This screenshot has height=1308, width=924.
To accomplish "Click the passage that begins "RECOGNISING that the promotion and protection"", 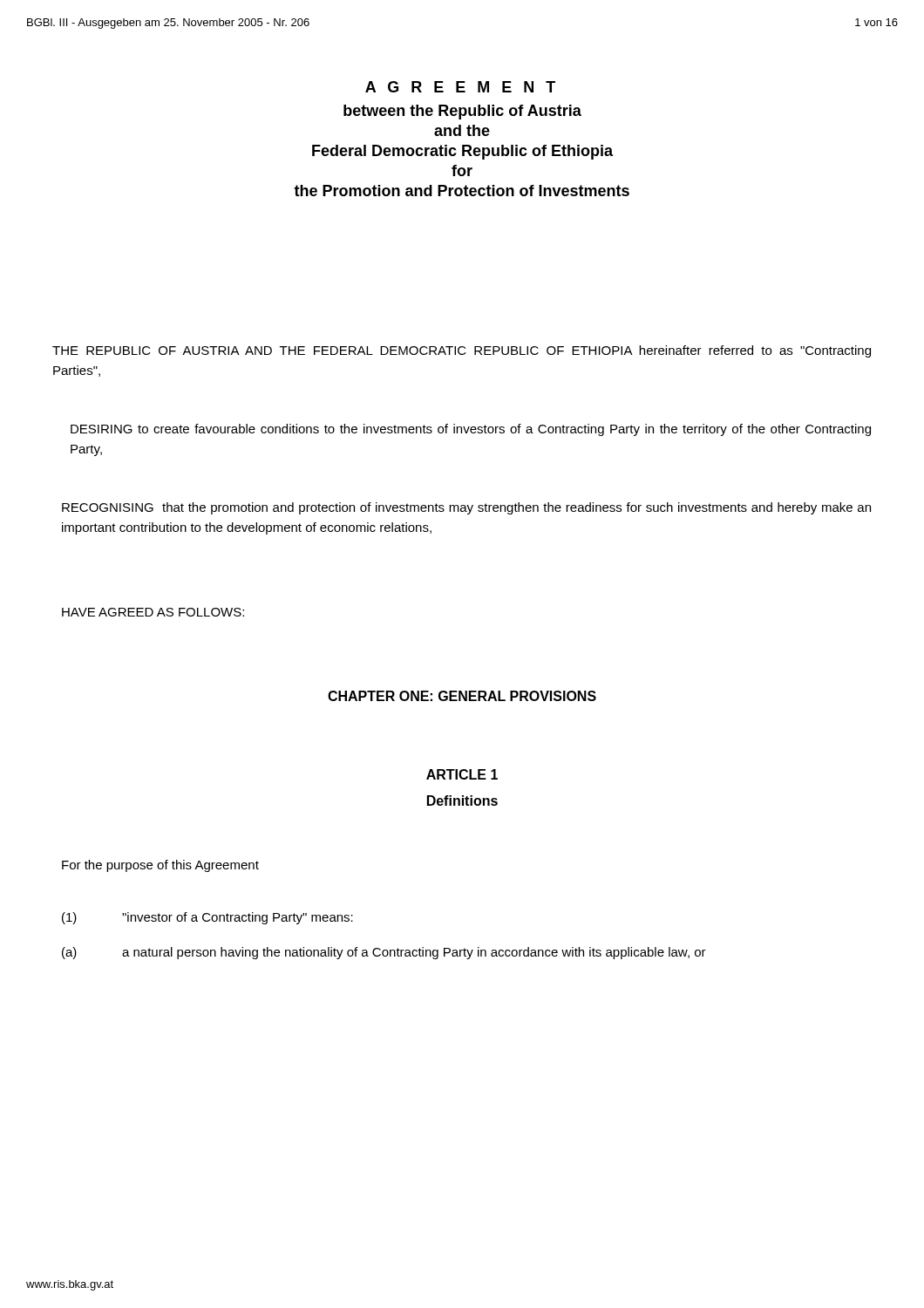I will pos(466,517).
